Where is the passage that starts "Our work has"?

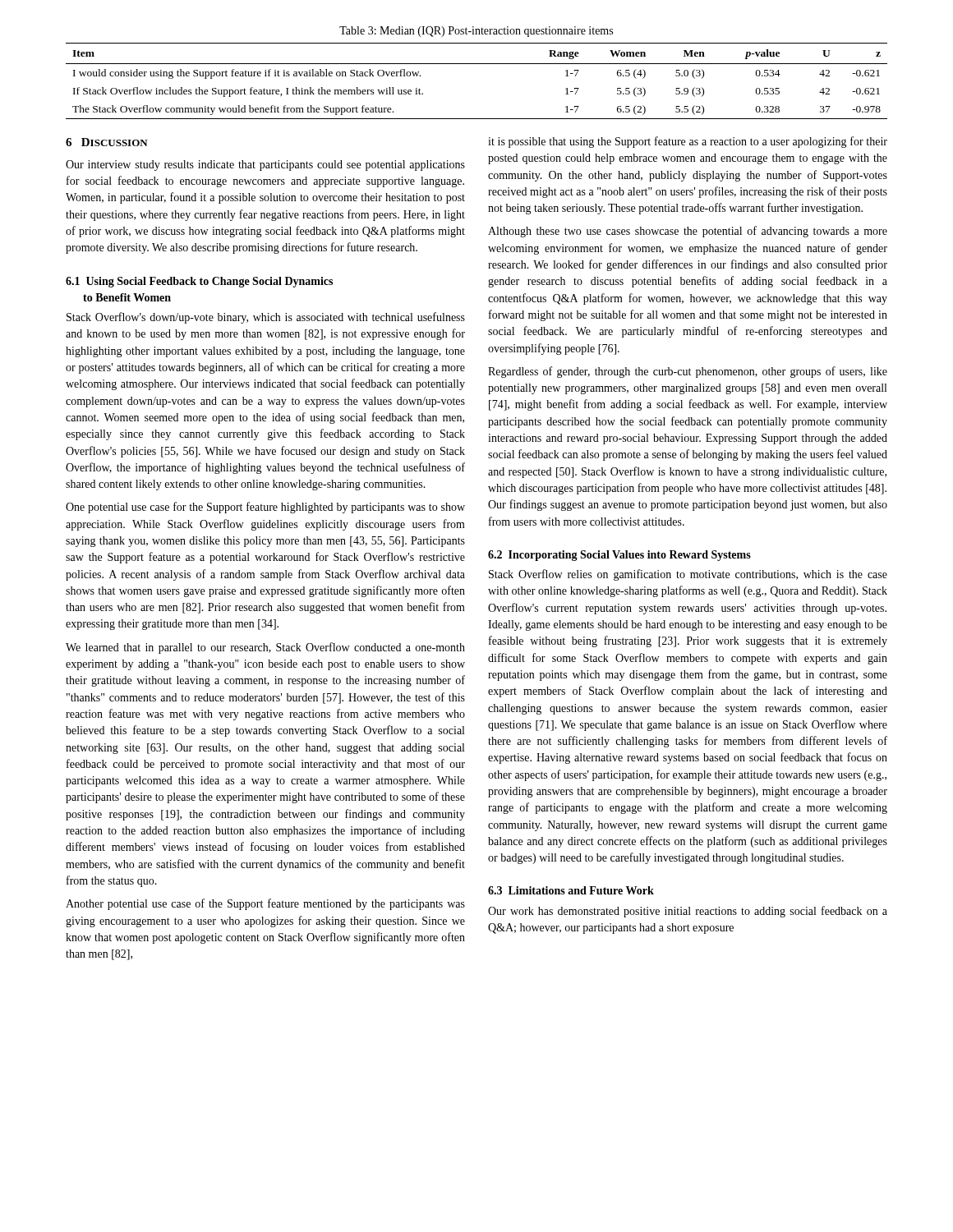688,919
